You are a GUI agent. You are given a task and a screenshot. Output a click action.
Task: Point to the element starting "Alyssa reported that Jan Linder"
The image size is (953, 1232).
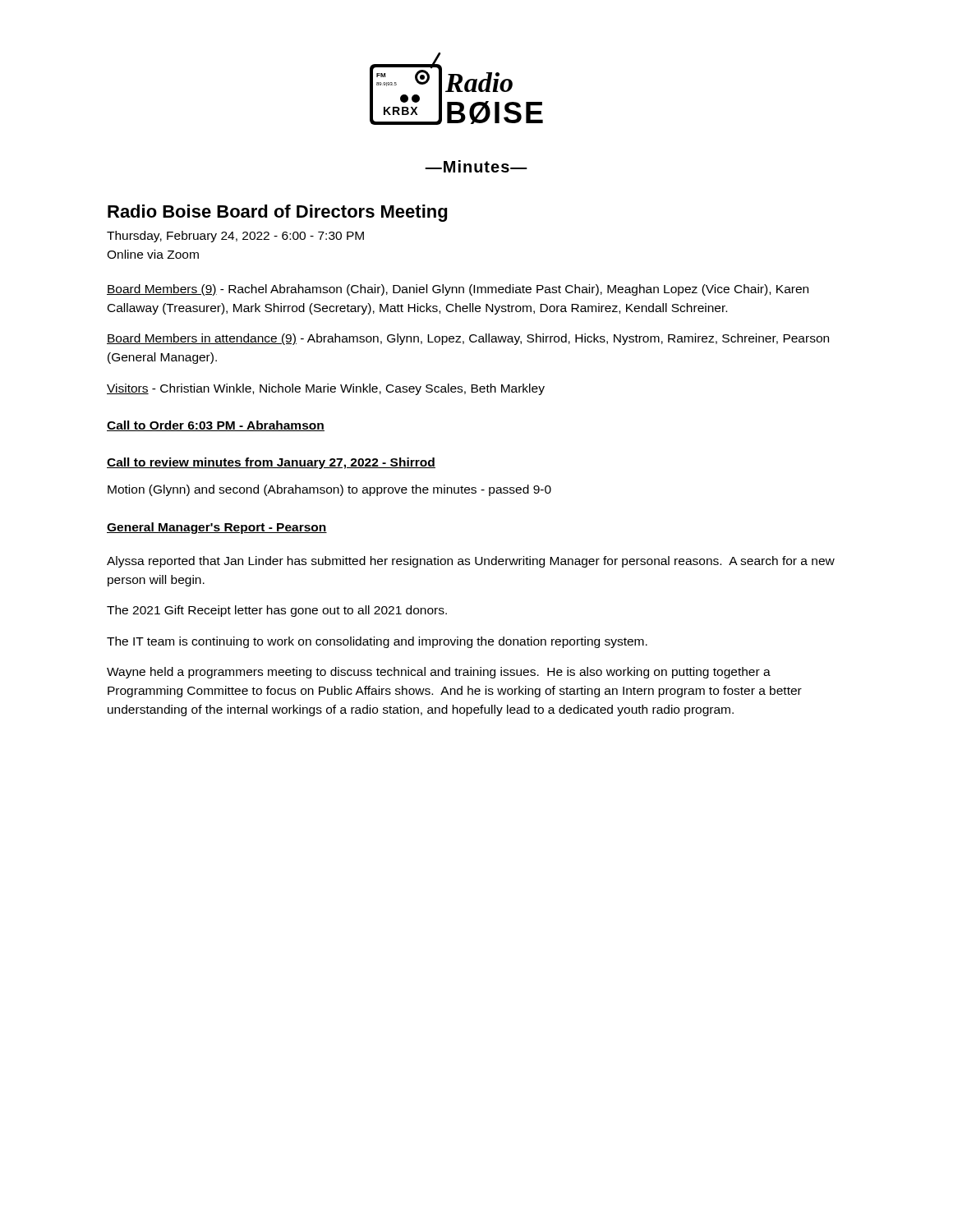pos(471,570)
